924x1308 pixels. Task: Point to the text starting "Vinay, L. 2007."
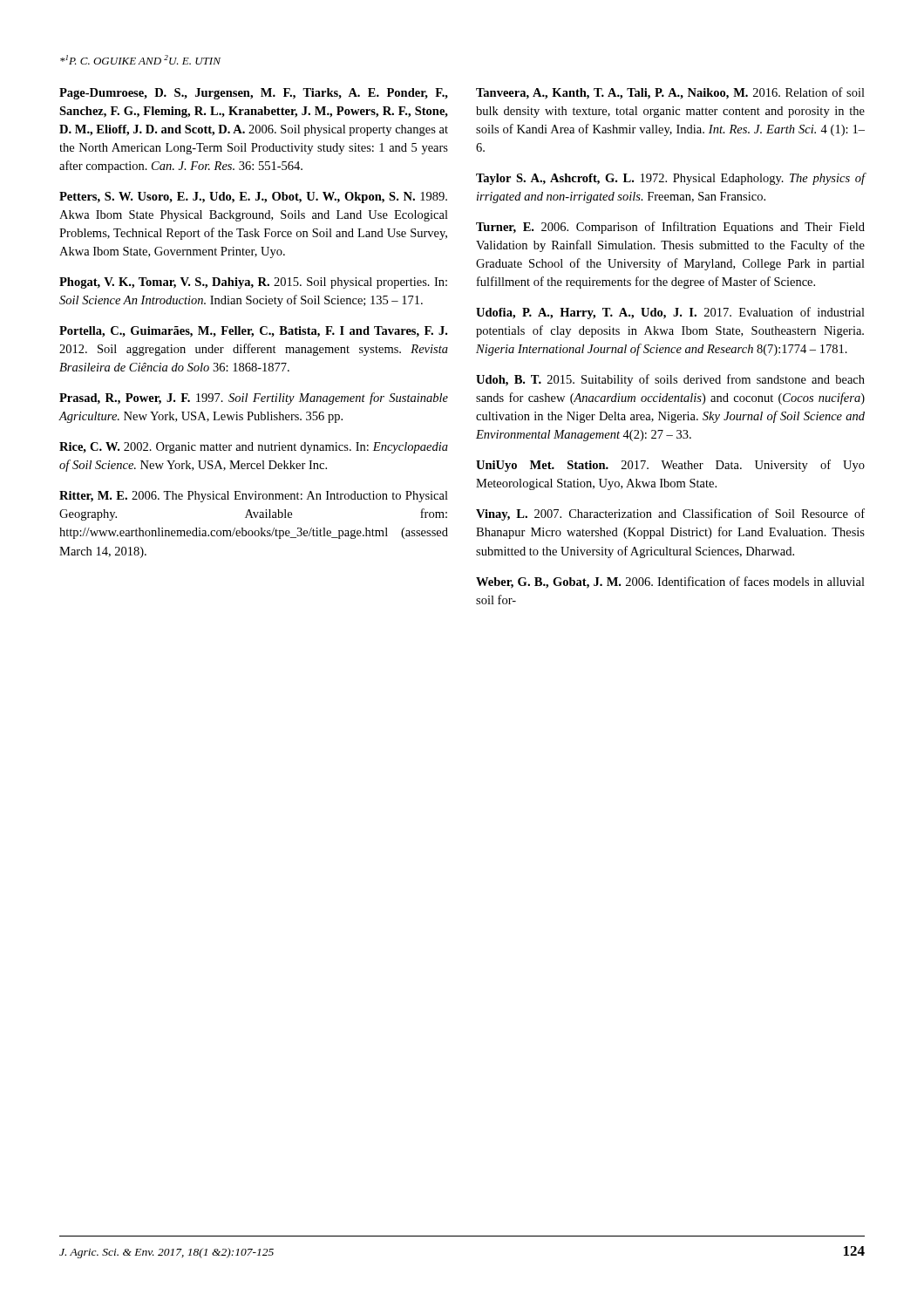click(670, 532)
